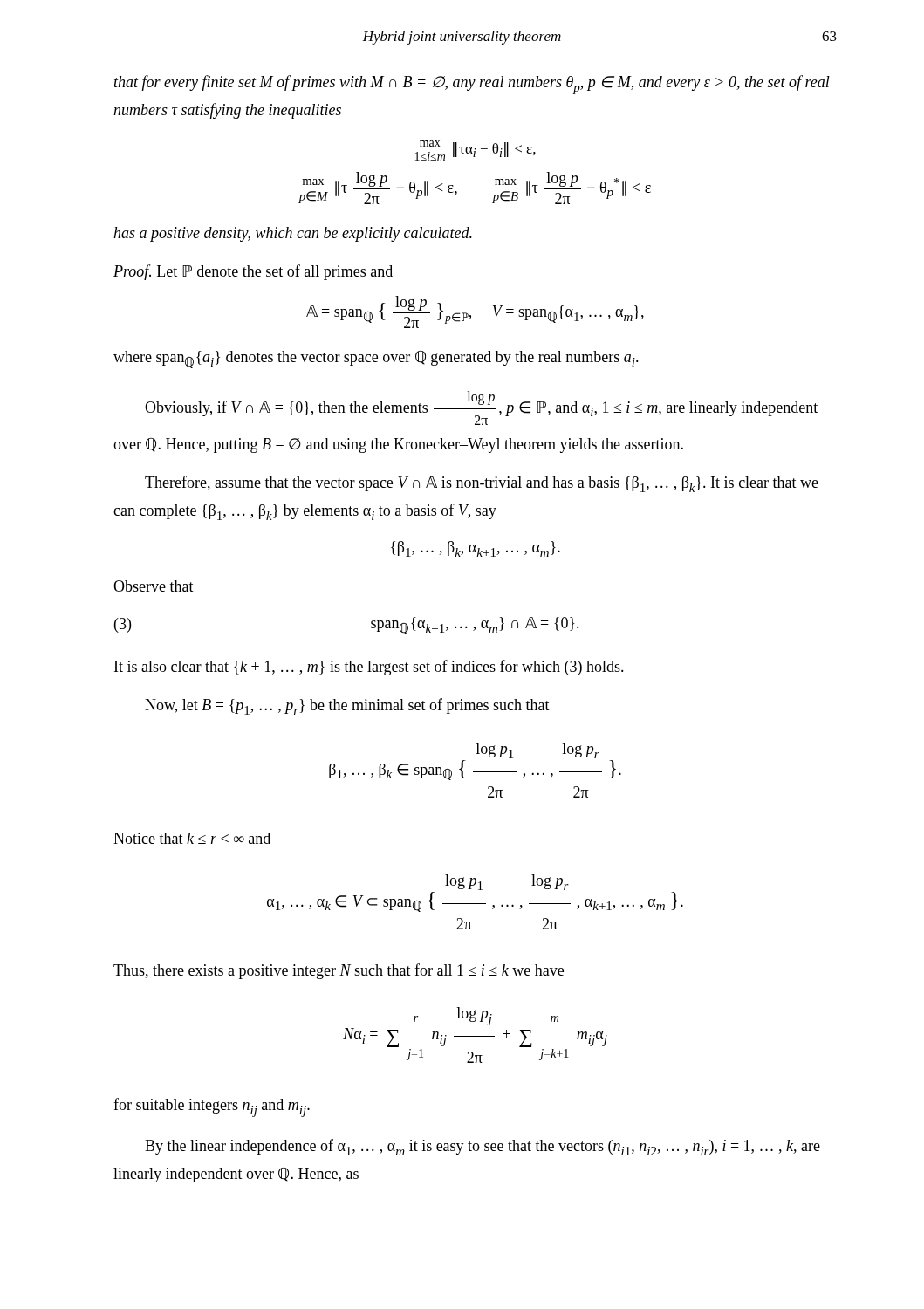This screenshot has width=924, height=1309.
Task: Navigate to the passage starting "for suitable integers nij and"
Action: coord(212,1107)
